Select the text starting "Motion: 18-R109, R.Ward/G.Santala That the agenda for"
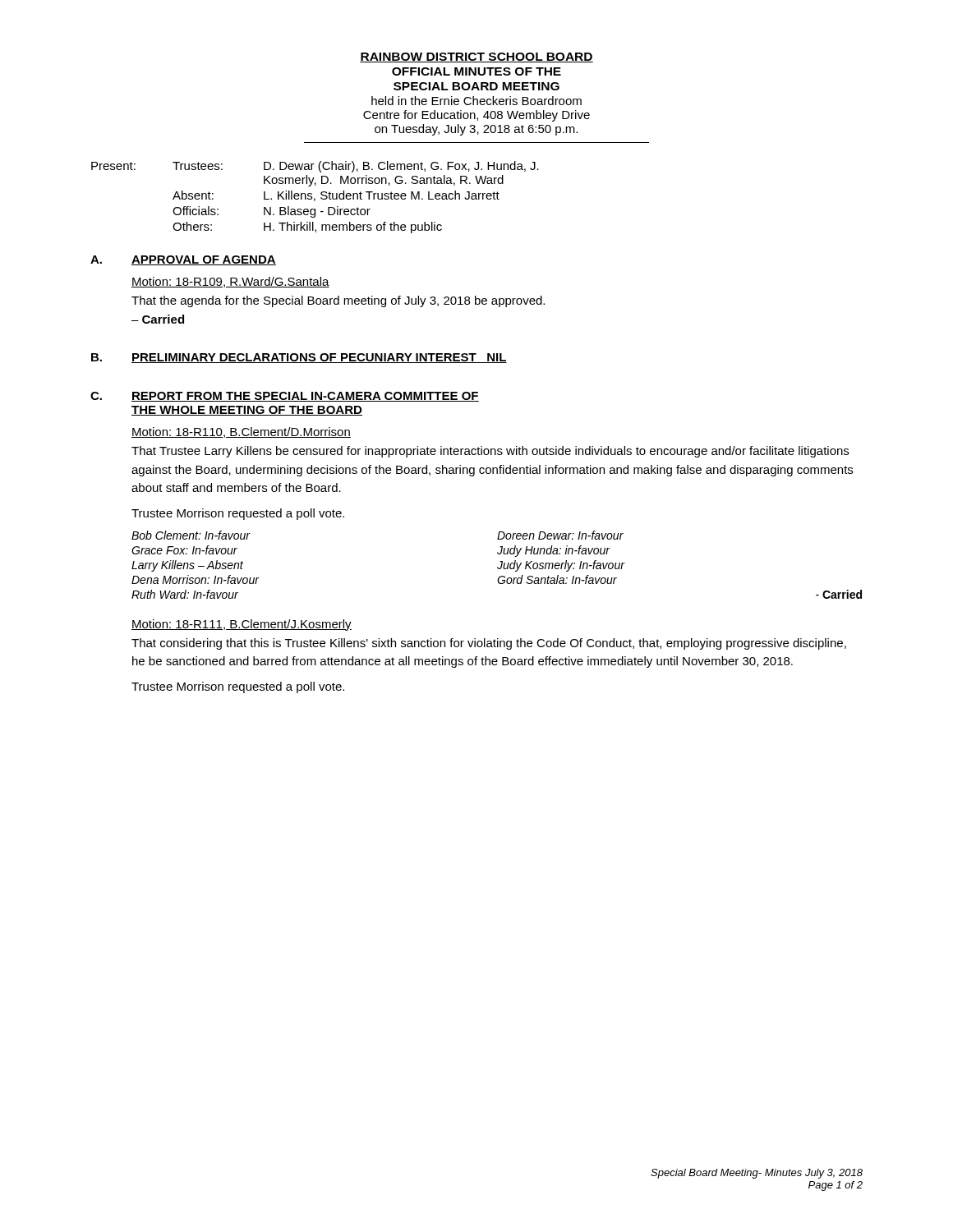This screenshot has height=1232, width=953. (497, 301)
